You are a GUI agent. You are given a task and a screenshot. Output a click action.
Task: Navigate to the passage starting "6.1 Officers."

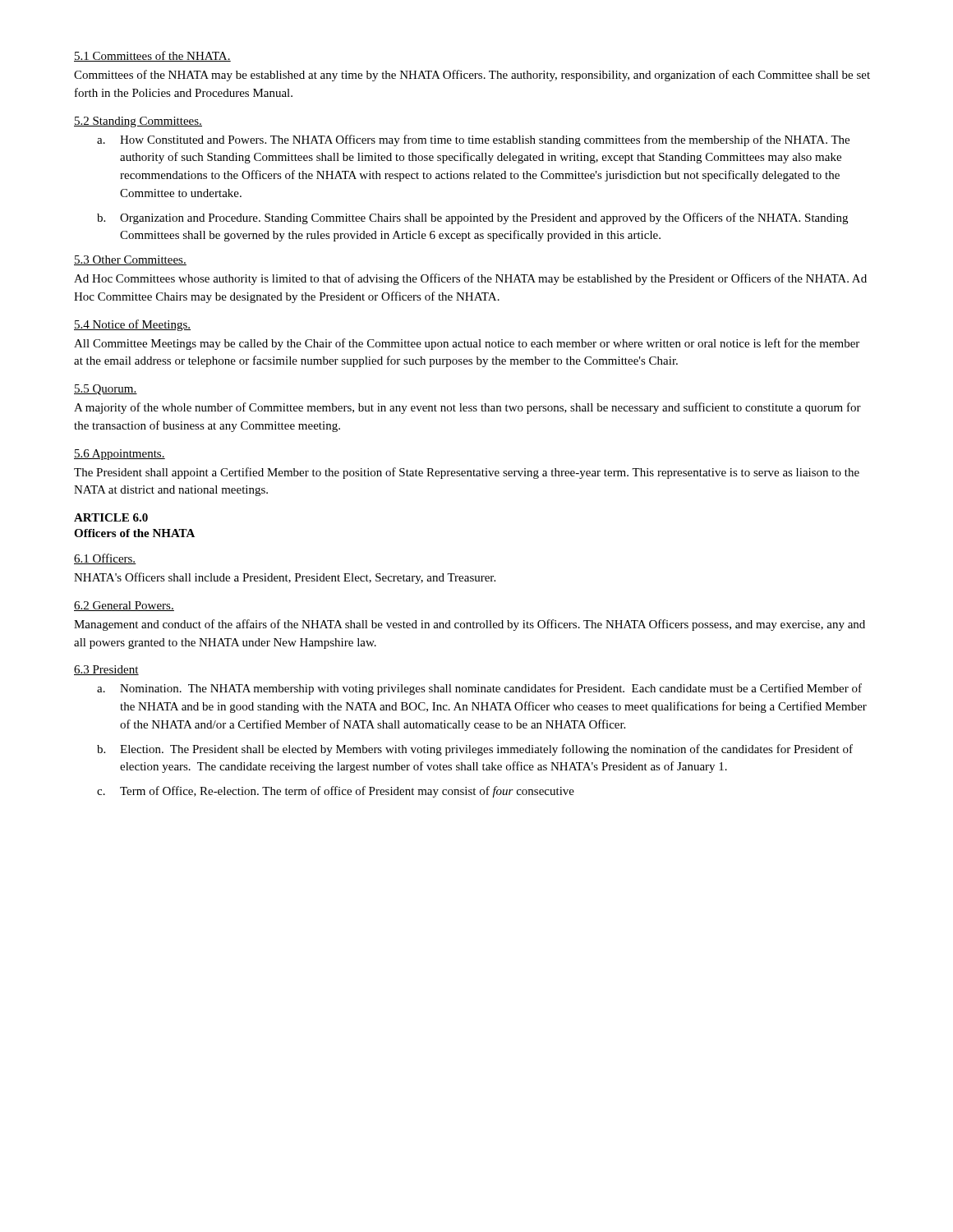pyautogui.click(x=105, y=559)
